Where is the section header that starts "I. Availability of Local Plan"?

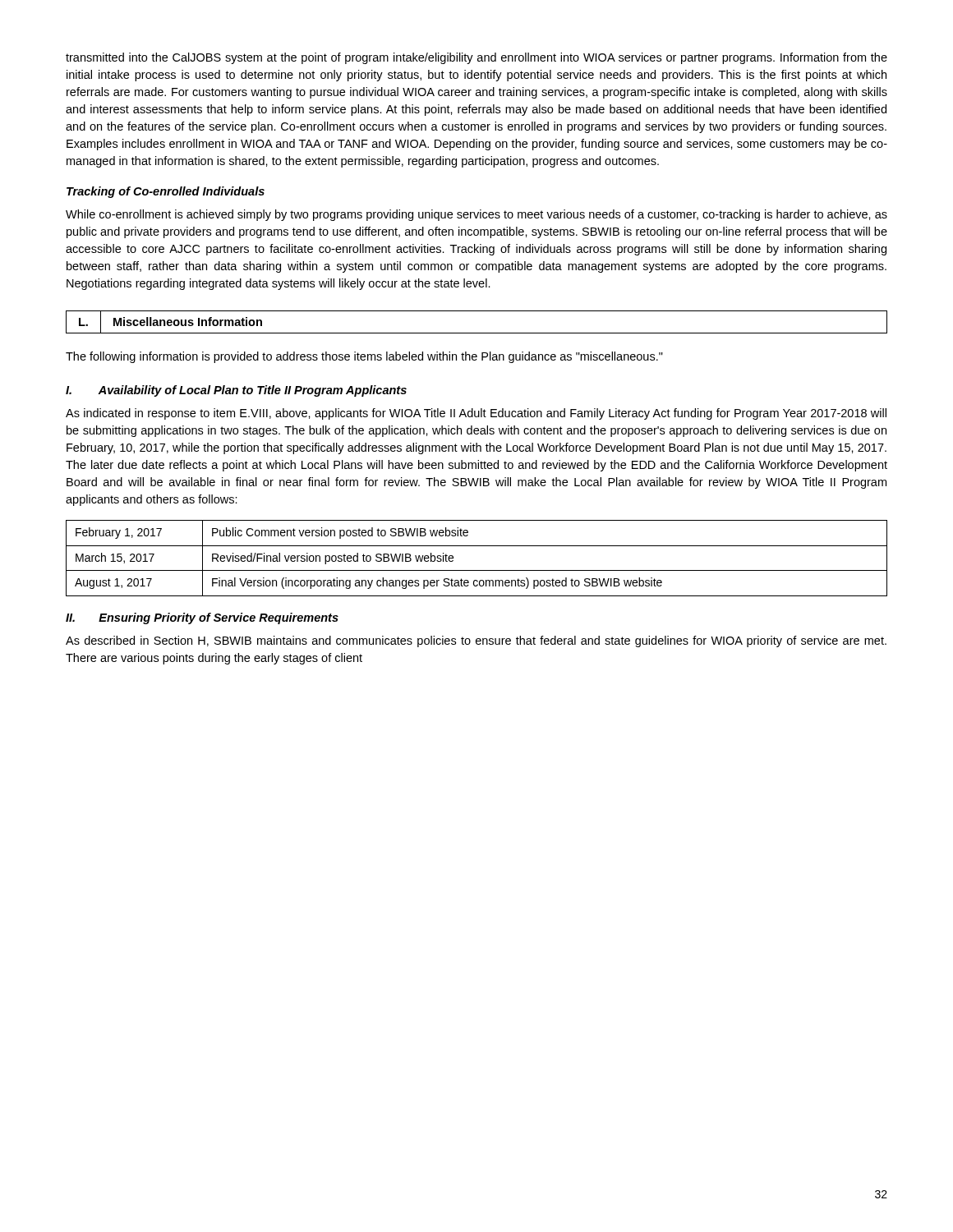(x=236, y=390)
